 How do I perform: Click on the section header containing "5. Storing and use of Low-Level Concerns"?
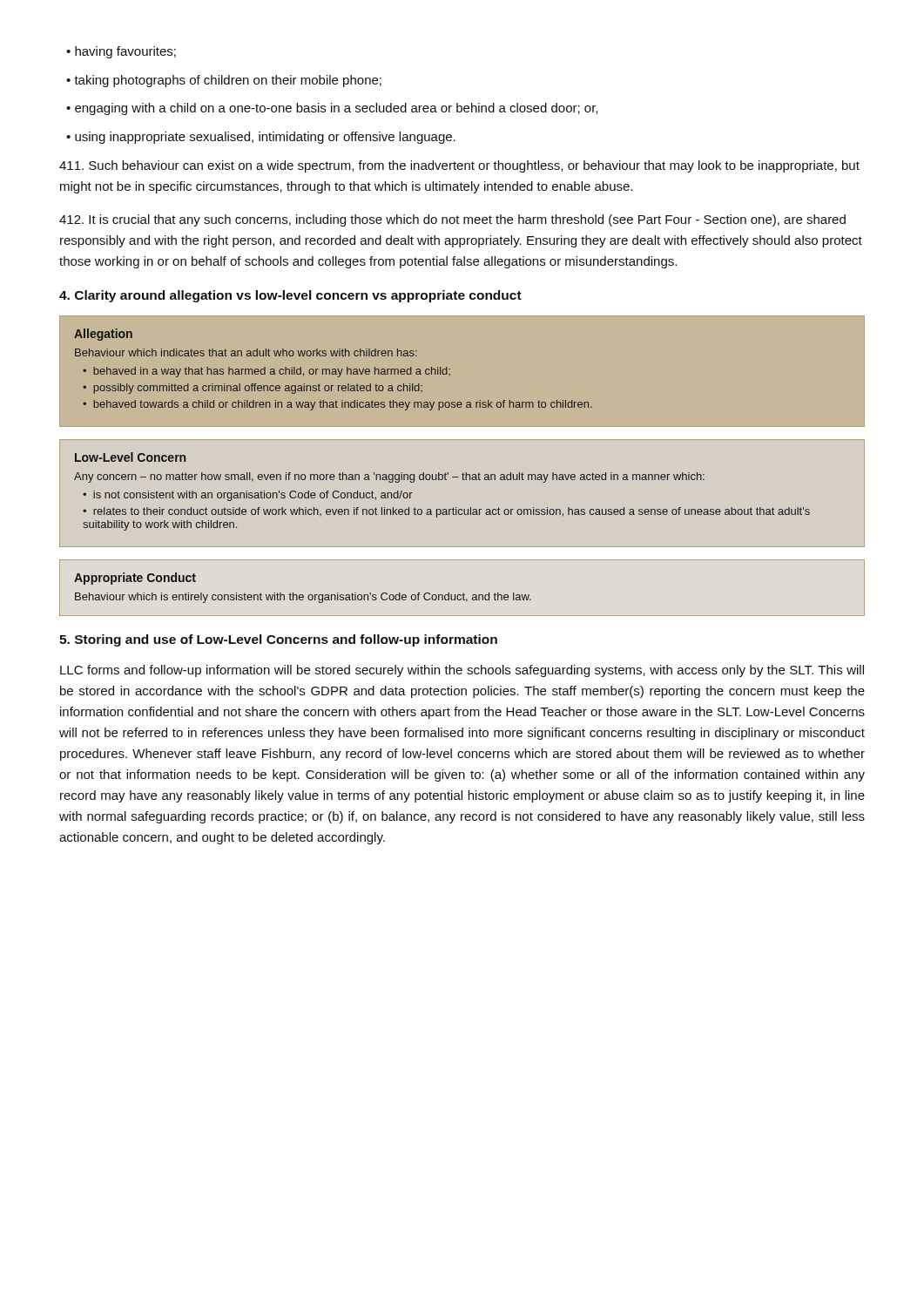(279, 639)
